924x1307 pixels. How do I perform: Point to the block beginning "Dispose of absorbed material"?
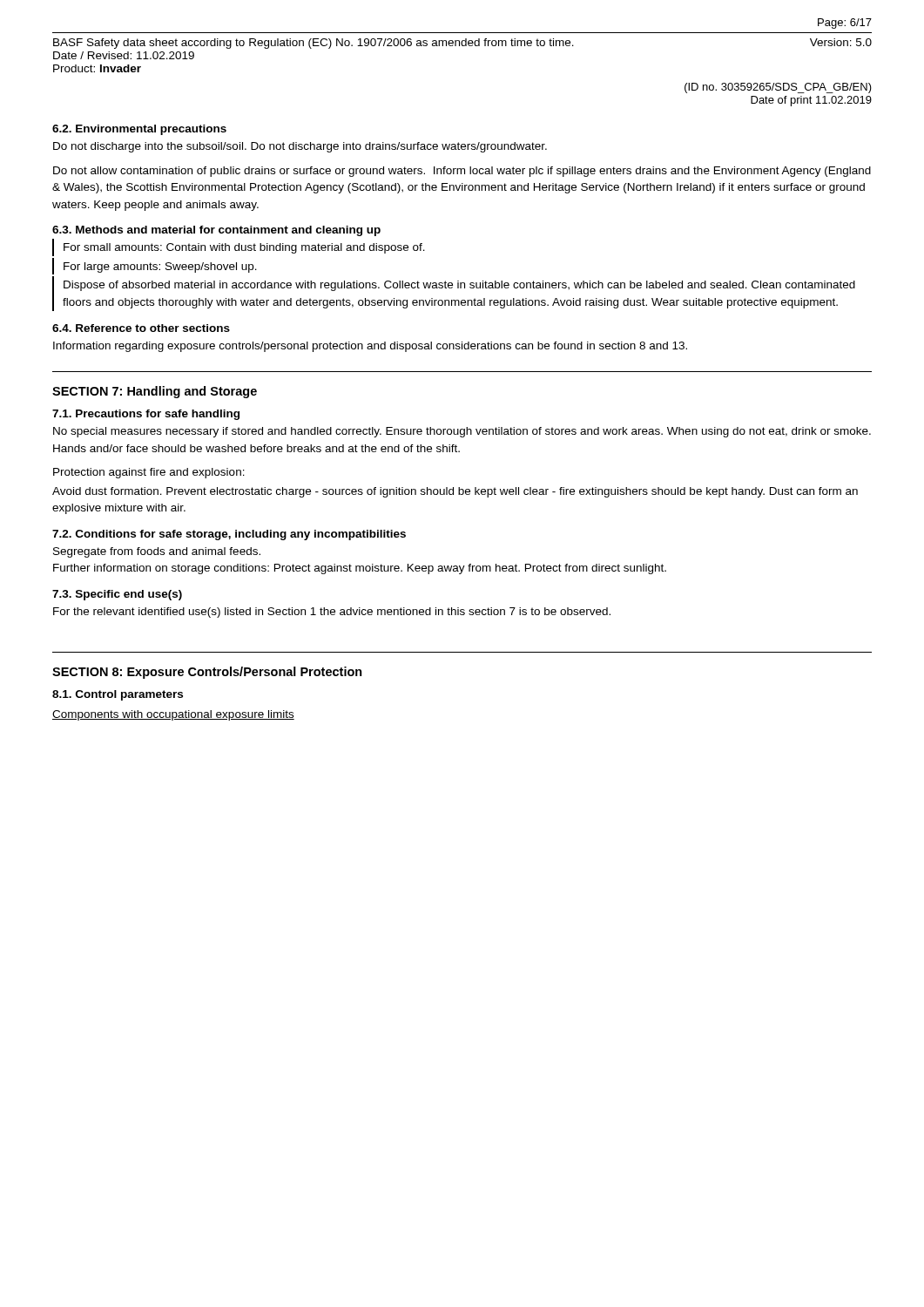(459, 293)
